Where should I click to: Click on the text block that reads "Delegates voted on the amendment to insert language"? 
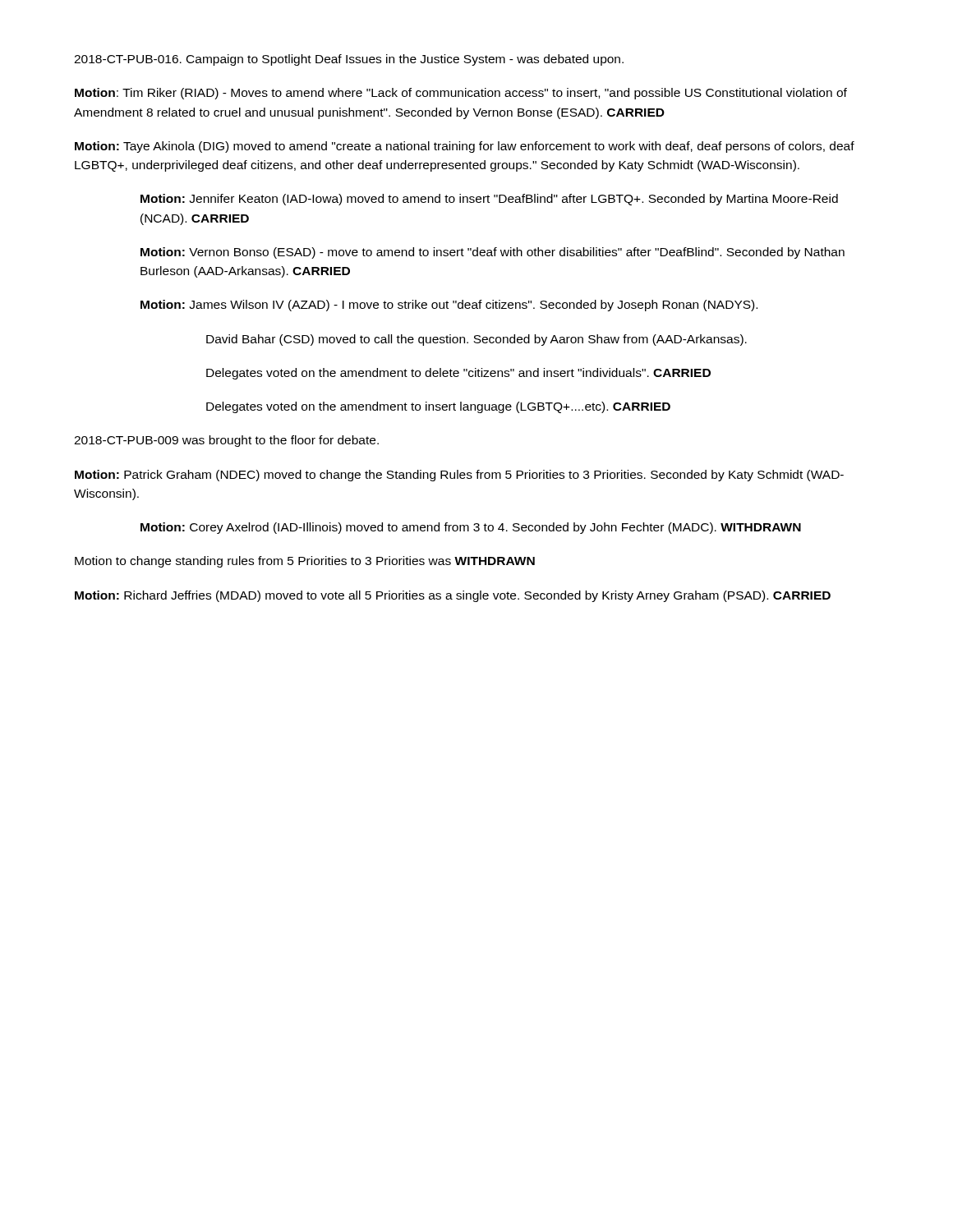click(x=438, y=406)
